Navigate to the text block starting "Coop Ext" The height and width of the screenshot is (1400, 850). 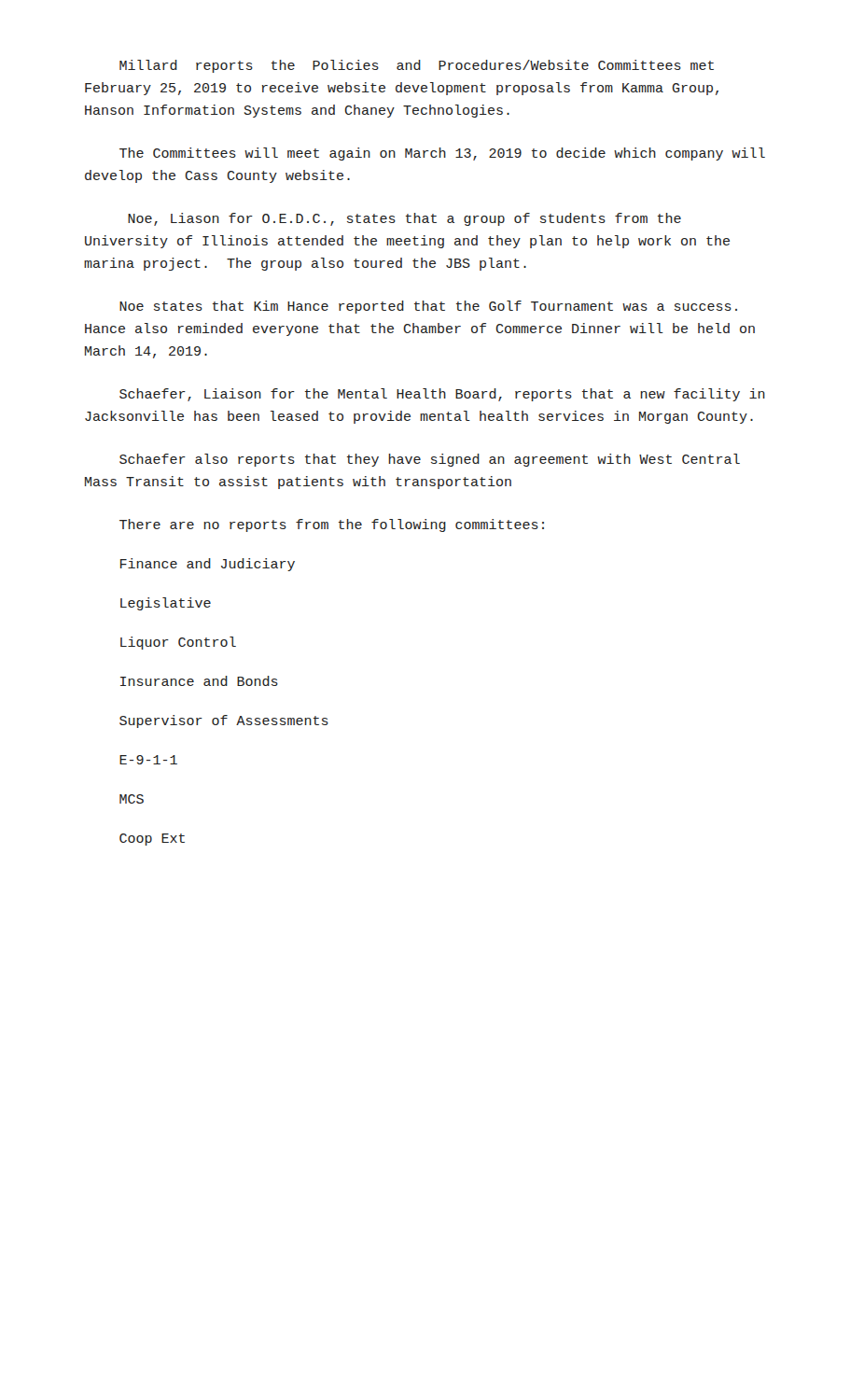[153, 840]
